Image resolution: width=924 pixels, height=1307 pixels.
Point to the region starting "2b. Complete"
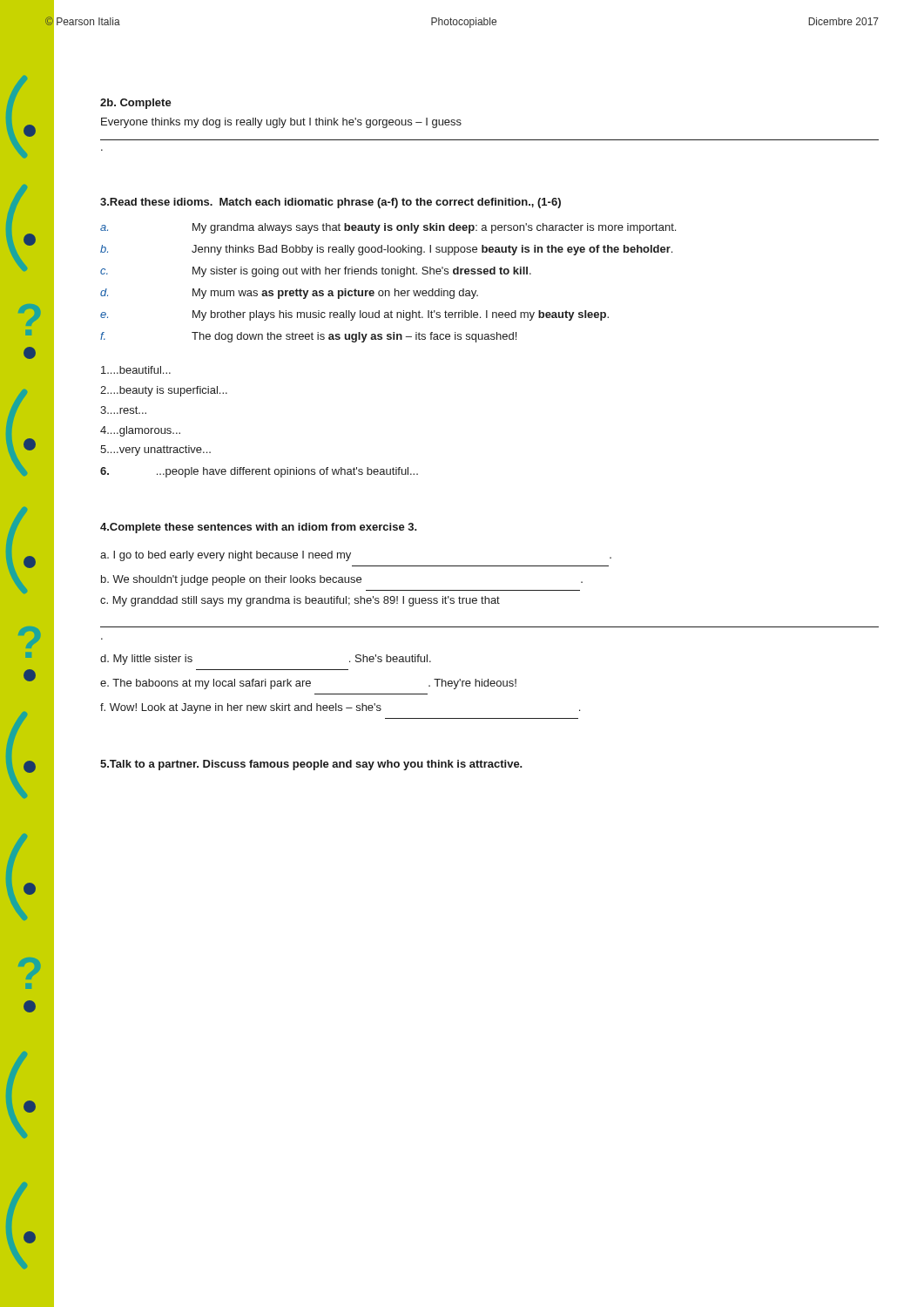pyautogui.click(x=136, y=102)
